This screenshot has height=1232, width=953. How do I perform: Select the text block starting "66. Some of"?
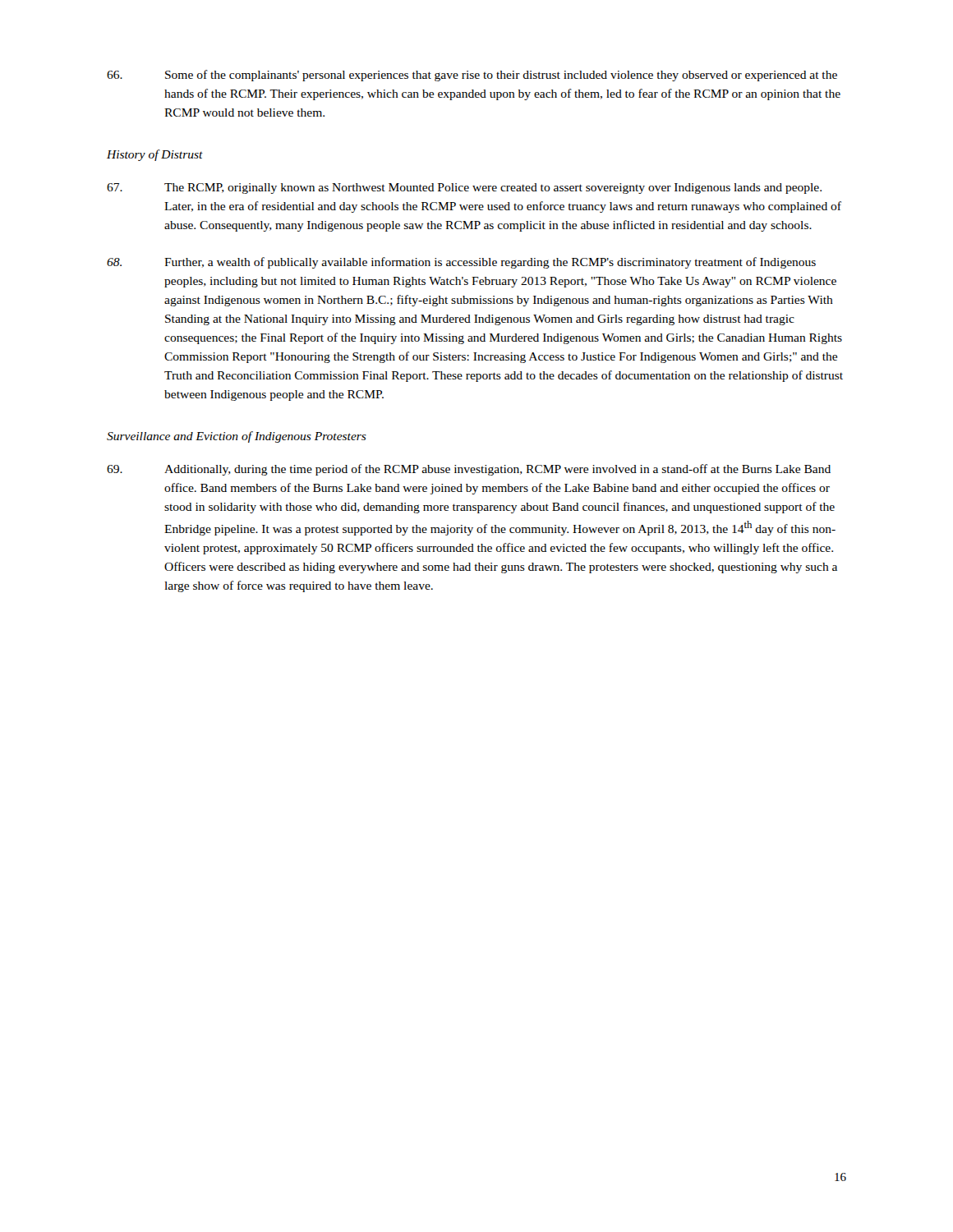pos(476,94)
